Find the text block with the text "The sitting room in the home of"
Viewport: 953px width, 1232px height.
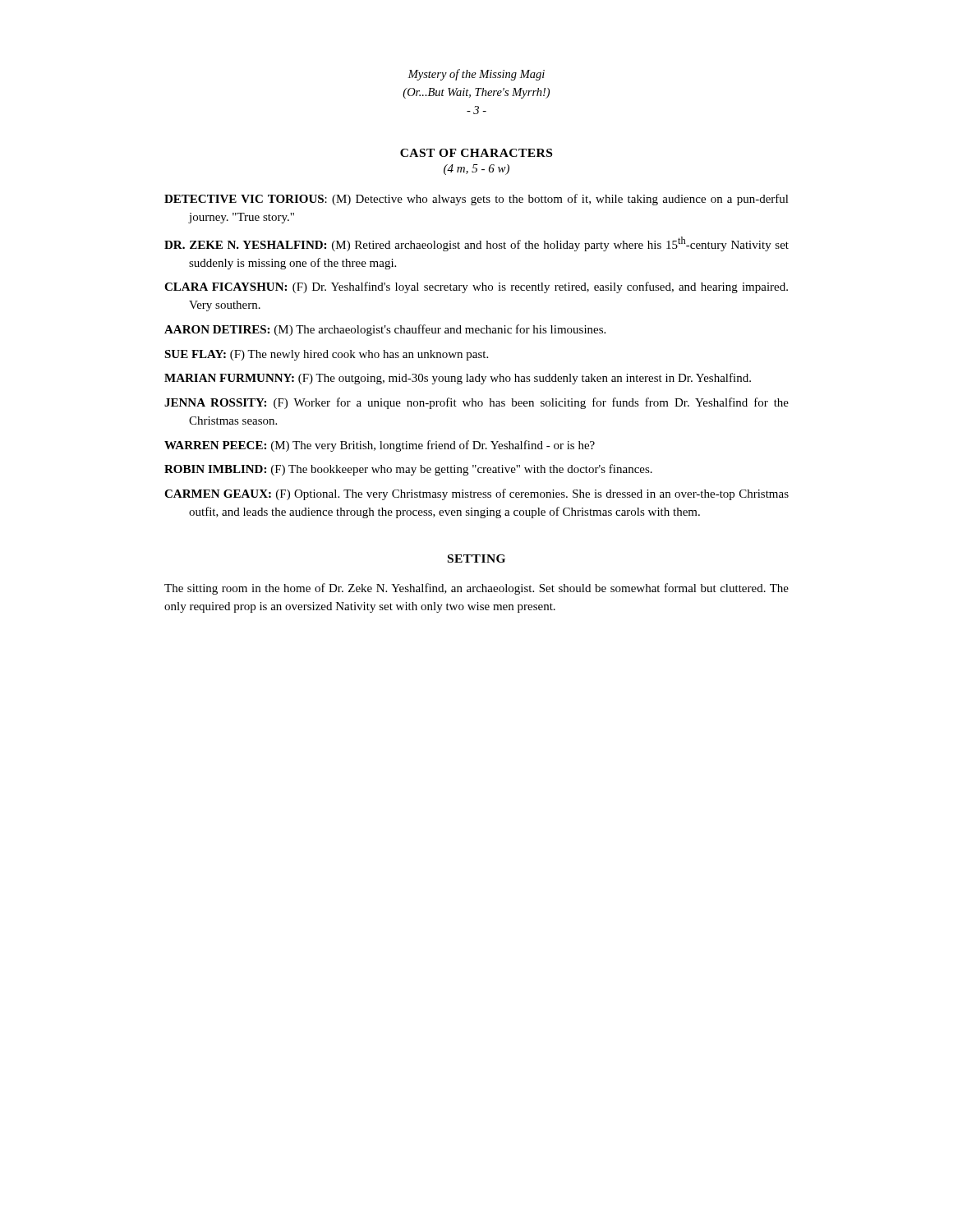476,597
